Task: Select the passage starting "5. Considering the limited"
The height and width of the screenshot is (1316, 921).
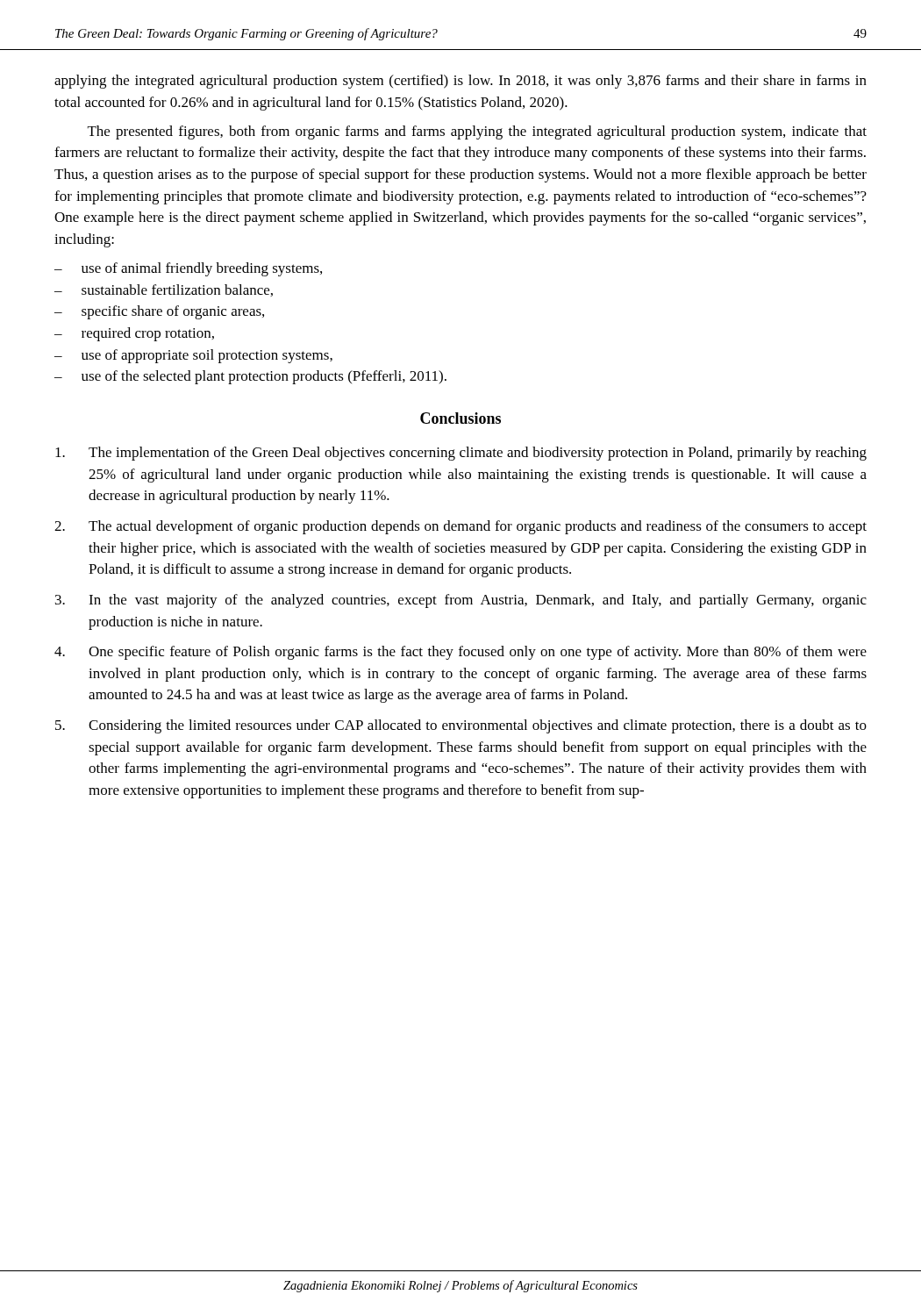Action: (x=460, y=758)
